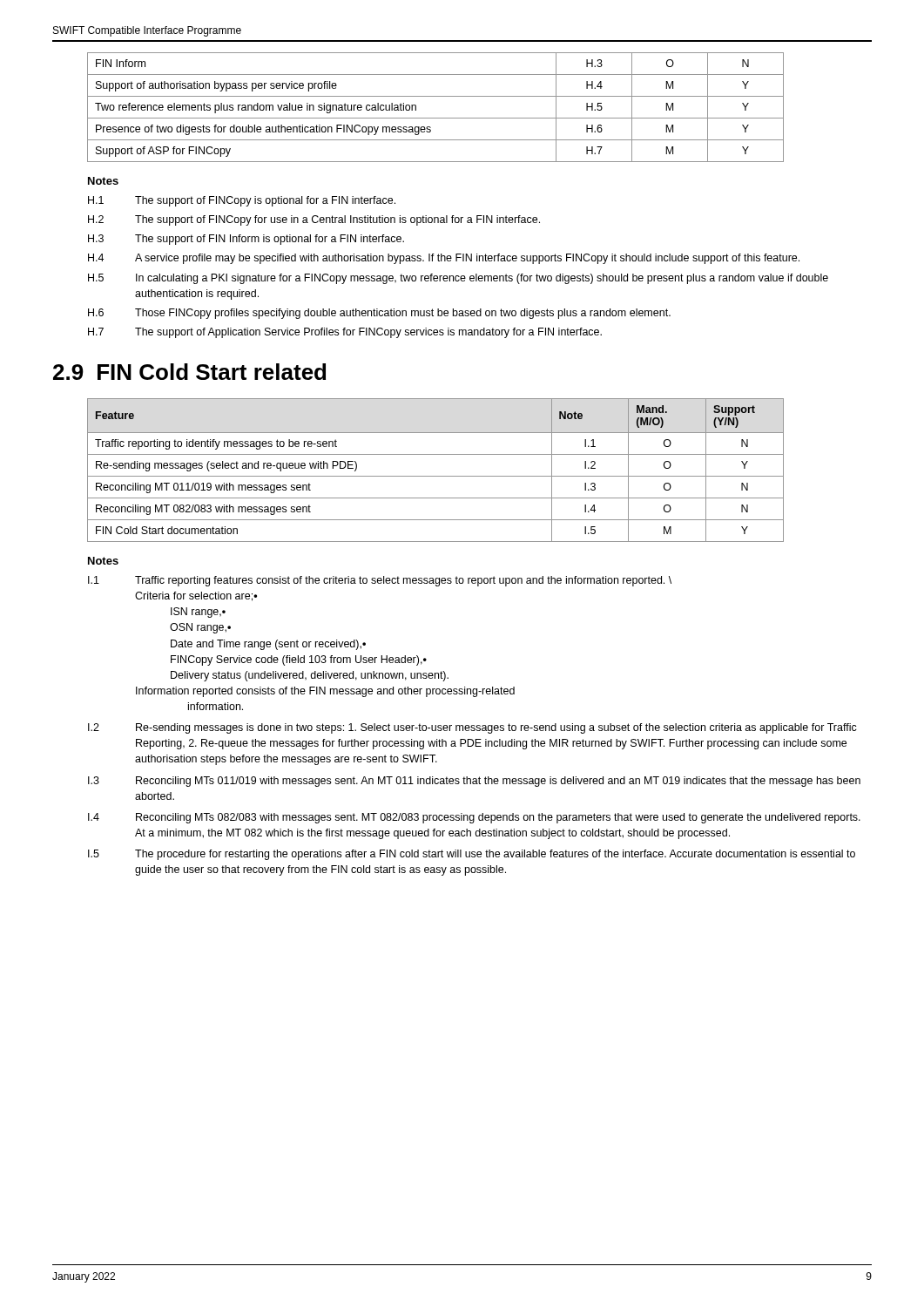The width and height of the screenshot is (924, 1307).
Task: Click on the region starting "H.5 In calculating a PKI signature for a"
Action: click(479, 285)
